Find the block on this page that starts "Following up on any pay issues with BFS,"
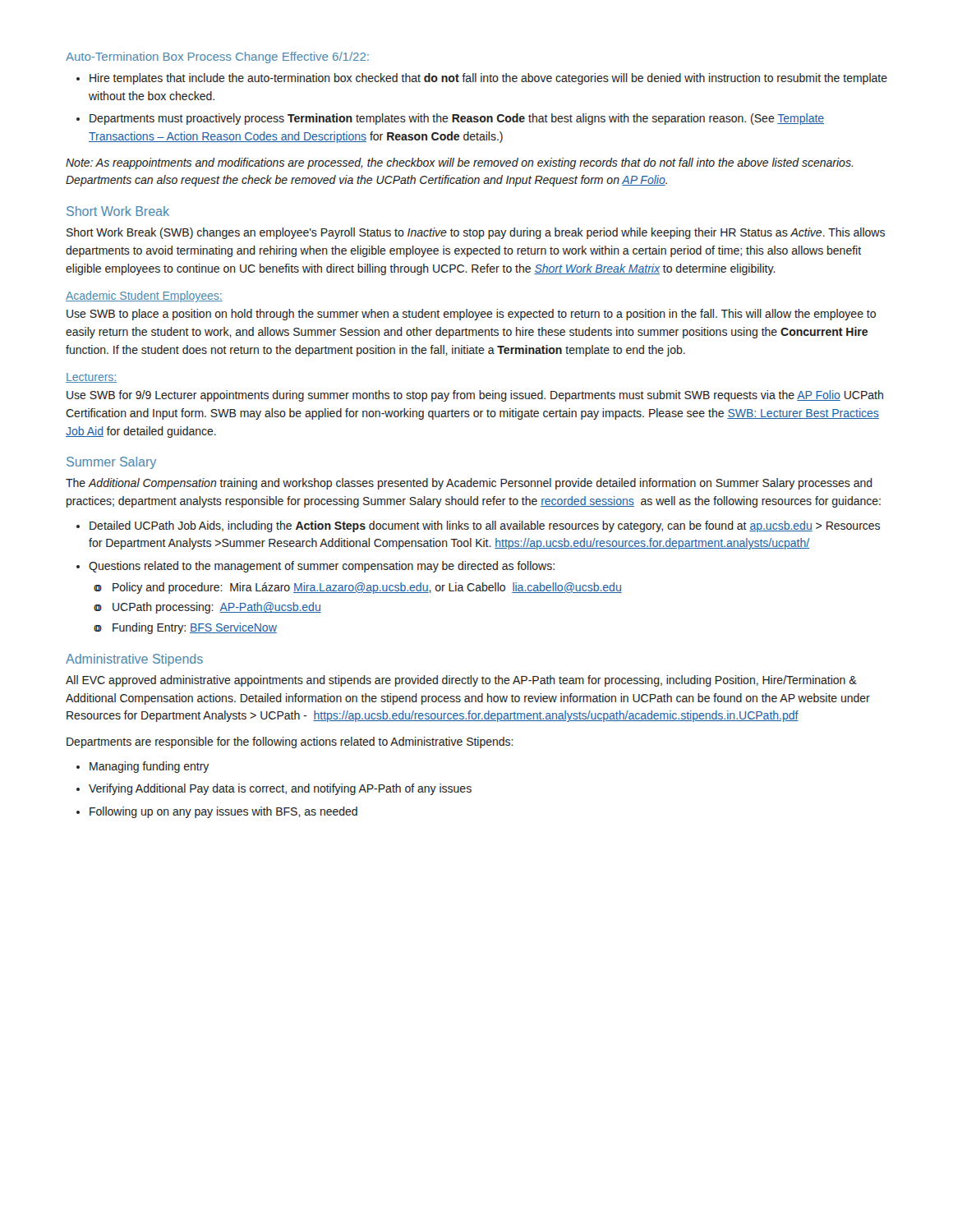Screen dimensions: 1232x953 223,811
